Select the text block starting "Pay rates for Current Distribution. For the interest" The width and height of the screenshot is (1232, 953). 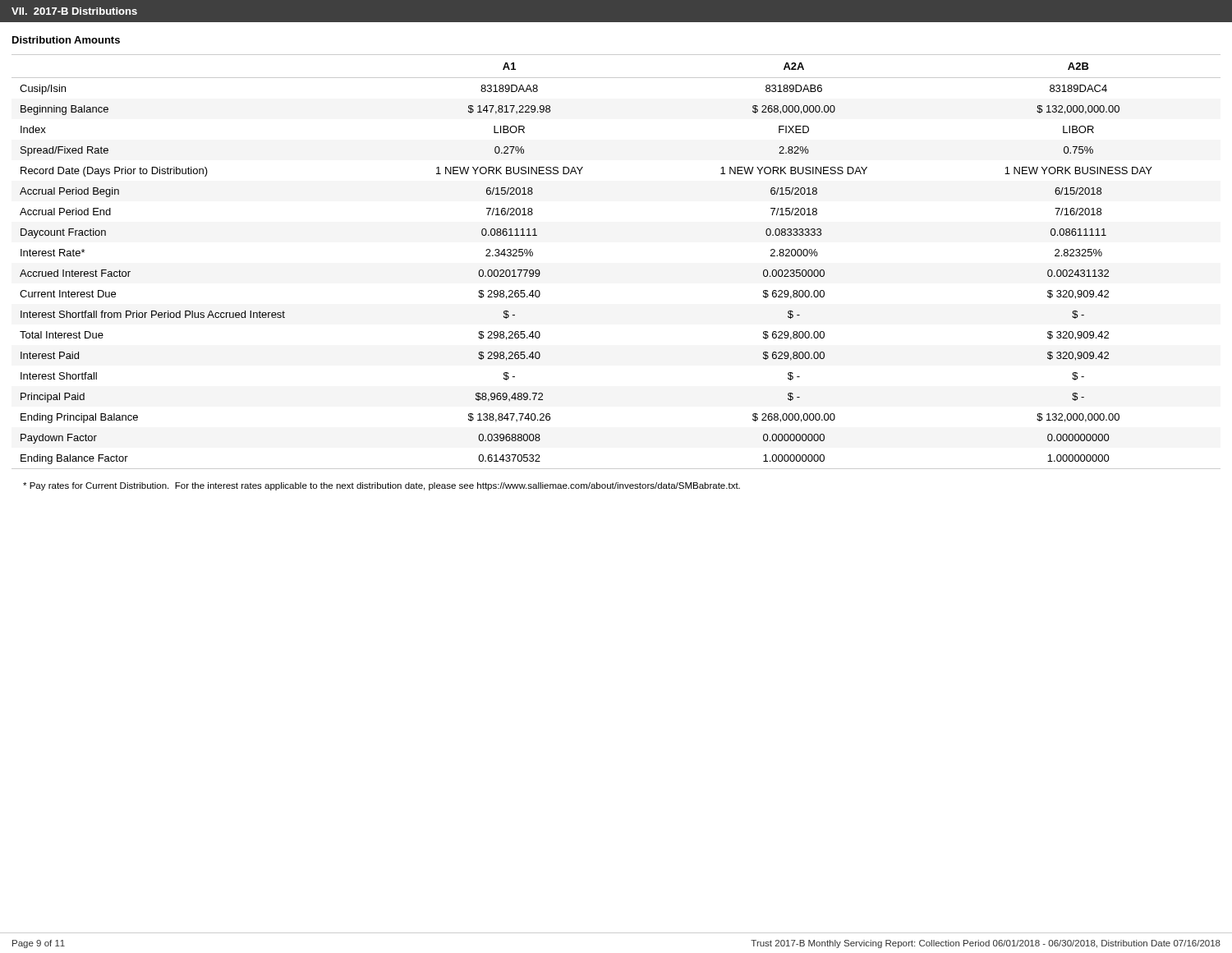(382, 486)
